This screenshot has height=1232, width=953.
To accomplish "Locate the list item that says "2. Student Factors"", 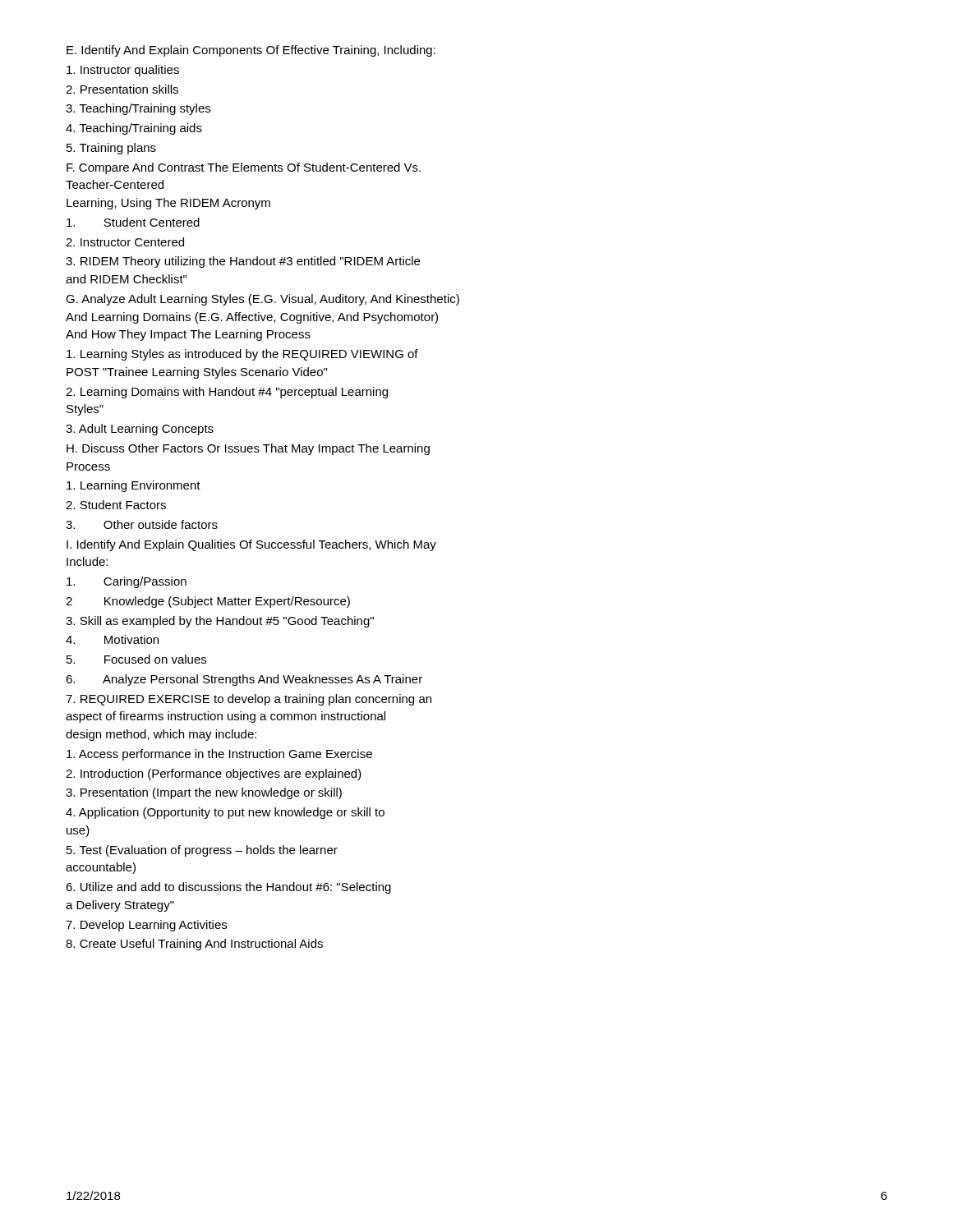I will [x=116, y=505].
